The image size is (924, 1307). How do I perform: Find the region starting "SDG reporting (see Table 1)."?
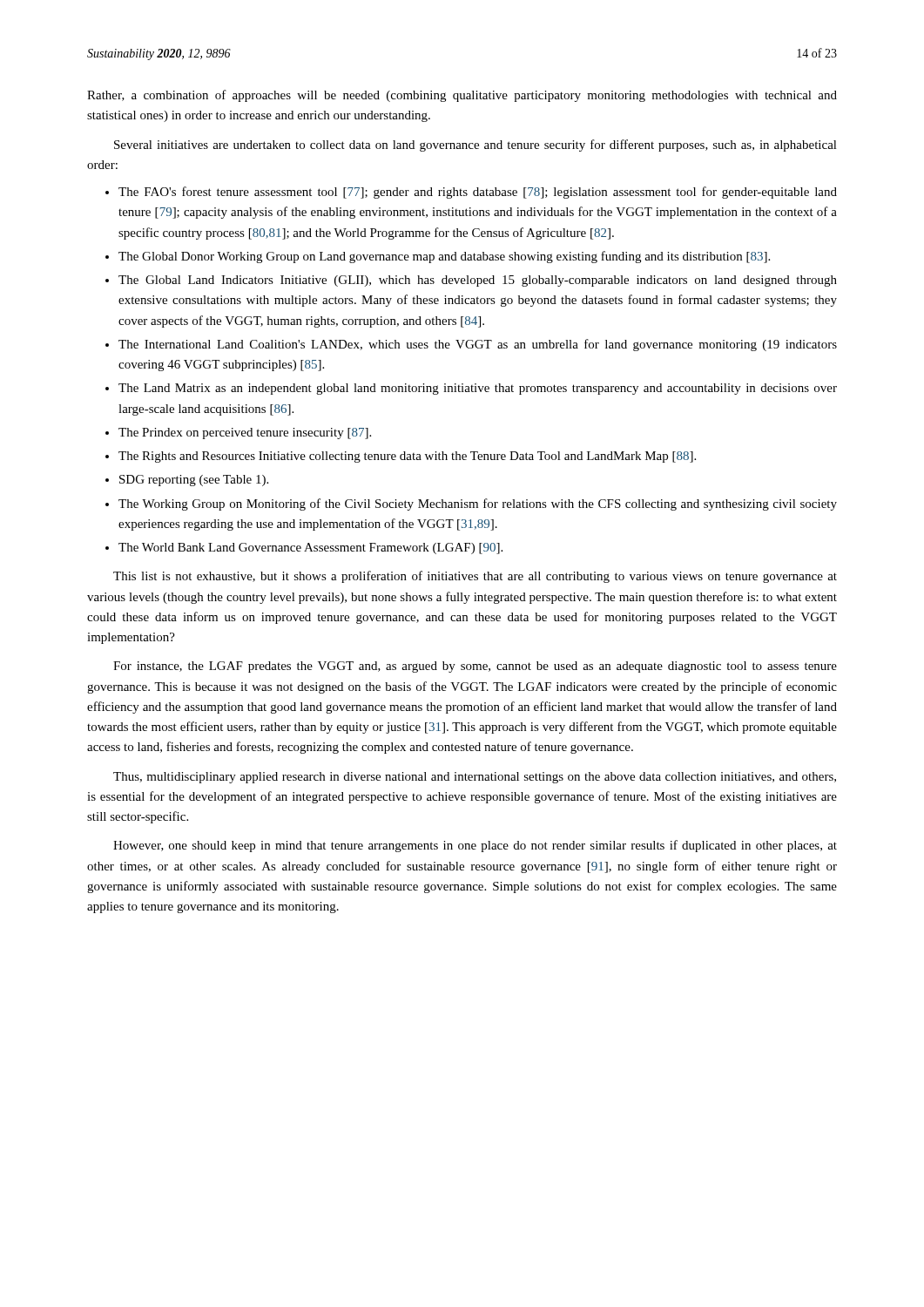(x=194, y=479)
